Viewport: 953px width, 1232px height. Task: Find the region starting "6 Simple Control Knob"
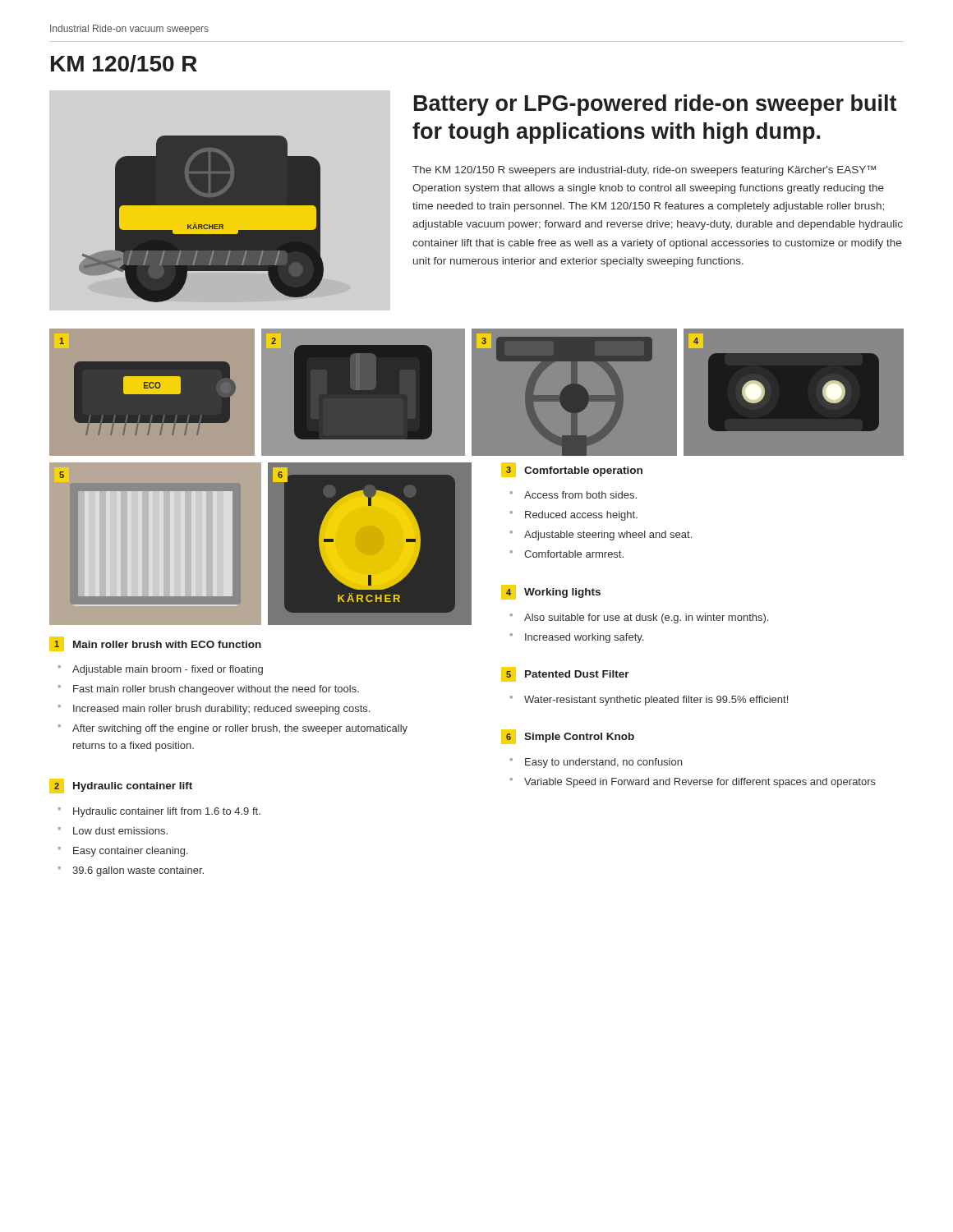point(568,737)
